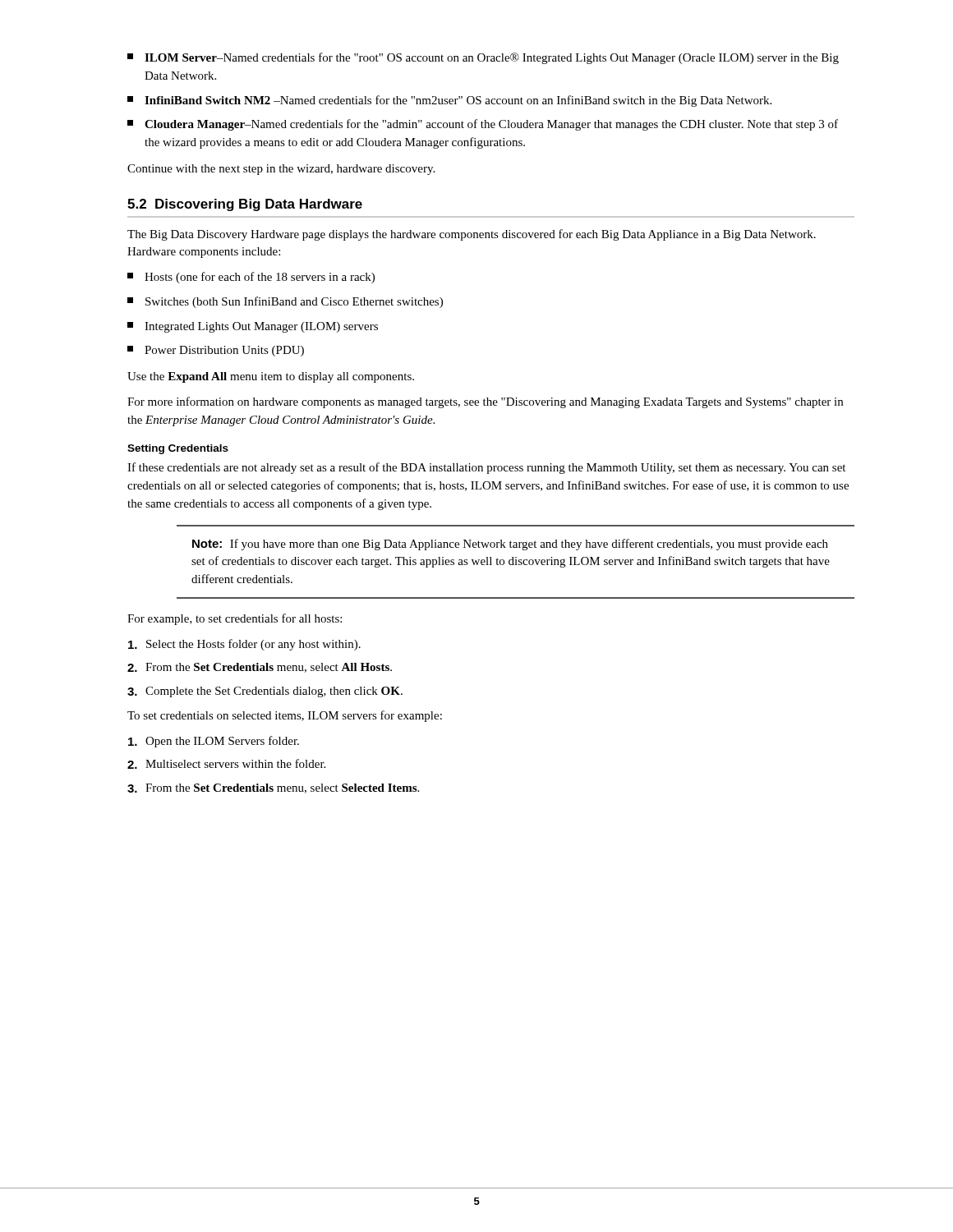Locate the block of text that opens with "Switches (both Sun InfiniBand and Cisco"
953x1232 pixels.
click(x=285, y=302)
